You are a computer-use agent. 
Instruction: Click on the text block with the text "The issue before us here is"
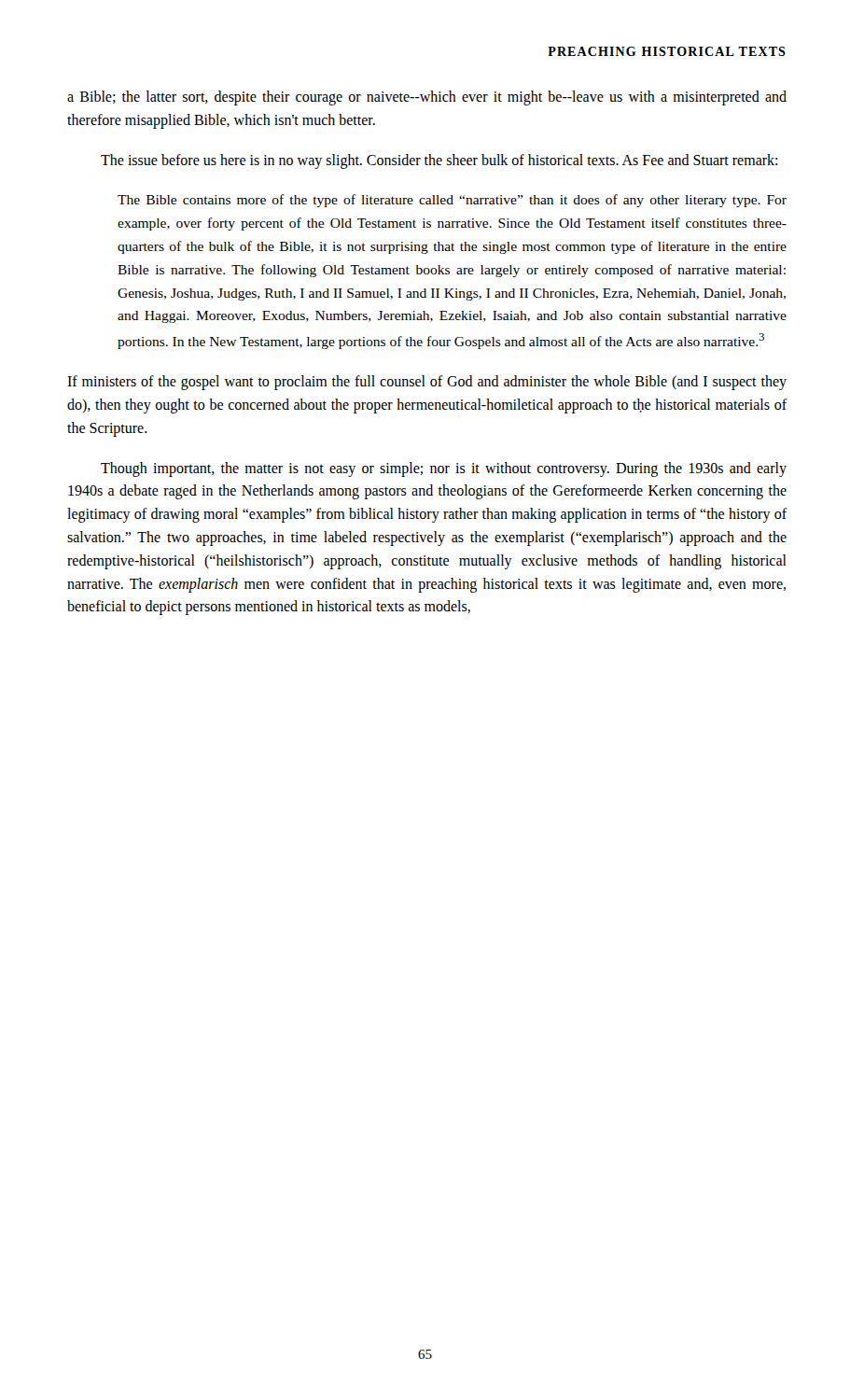(440, 160)
